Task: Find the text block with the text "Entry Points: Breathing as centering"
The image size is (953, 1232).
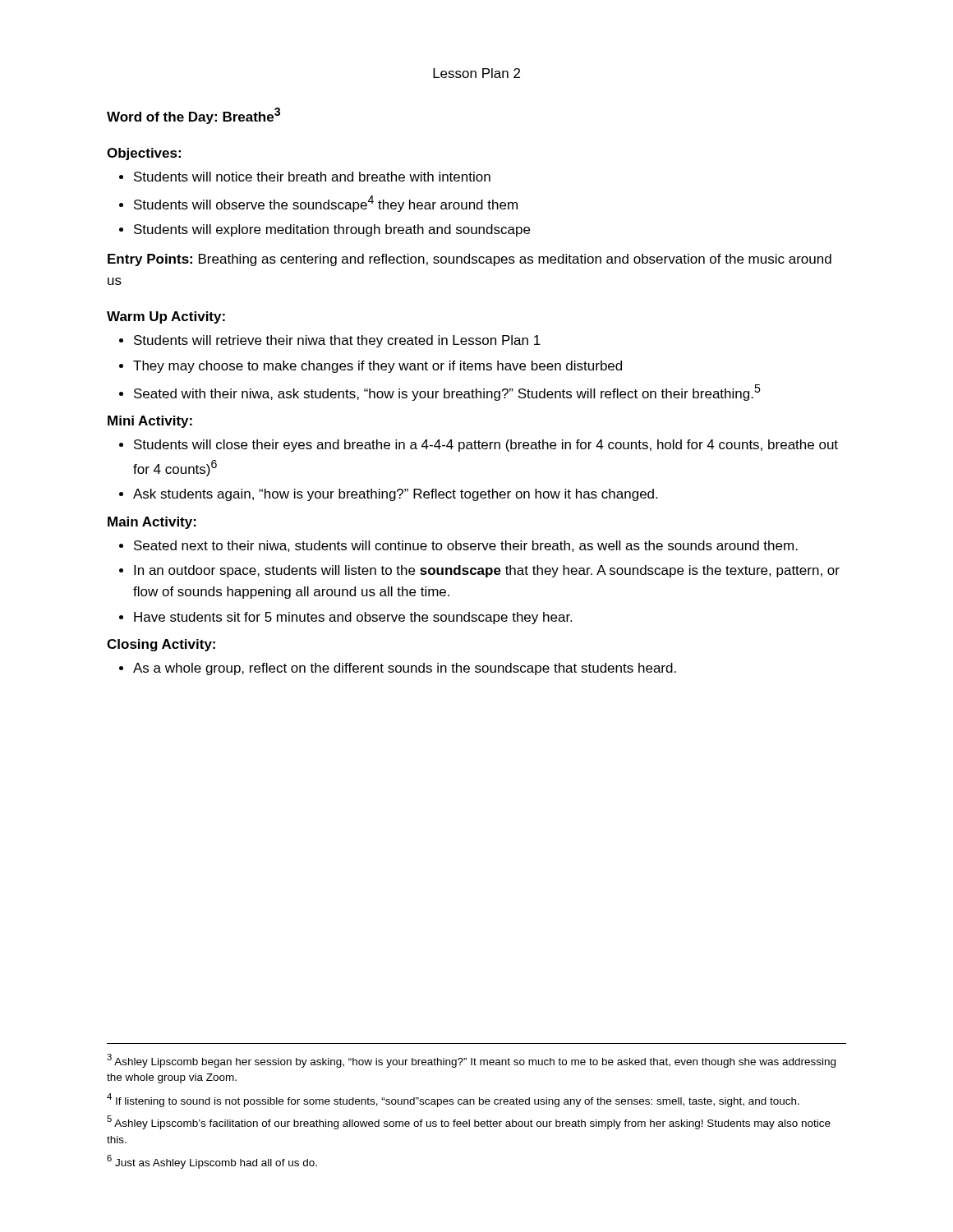Action: tap(469, 270)
